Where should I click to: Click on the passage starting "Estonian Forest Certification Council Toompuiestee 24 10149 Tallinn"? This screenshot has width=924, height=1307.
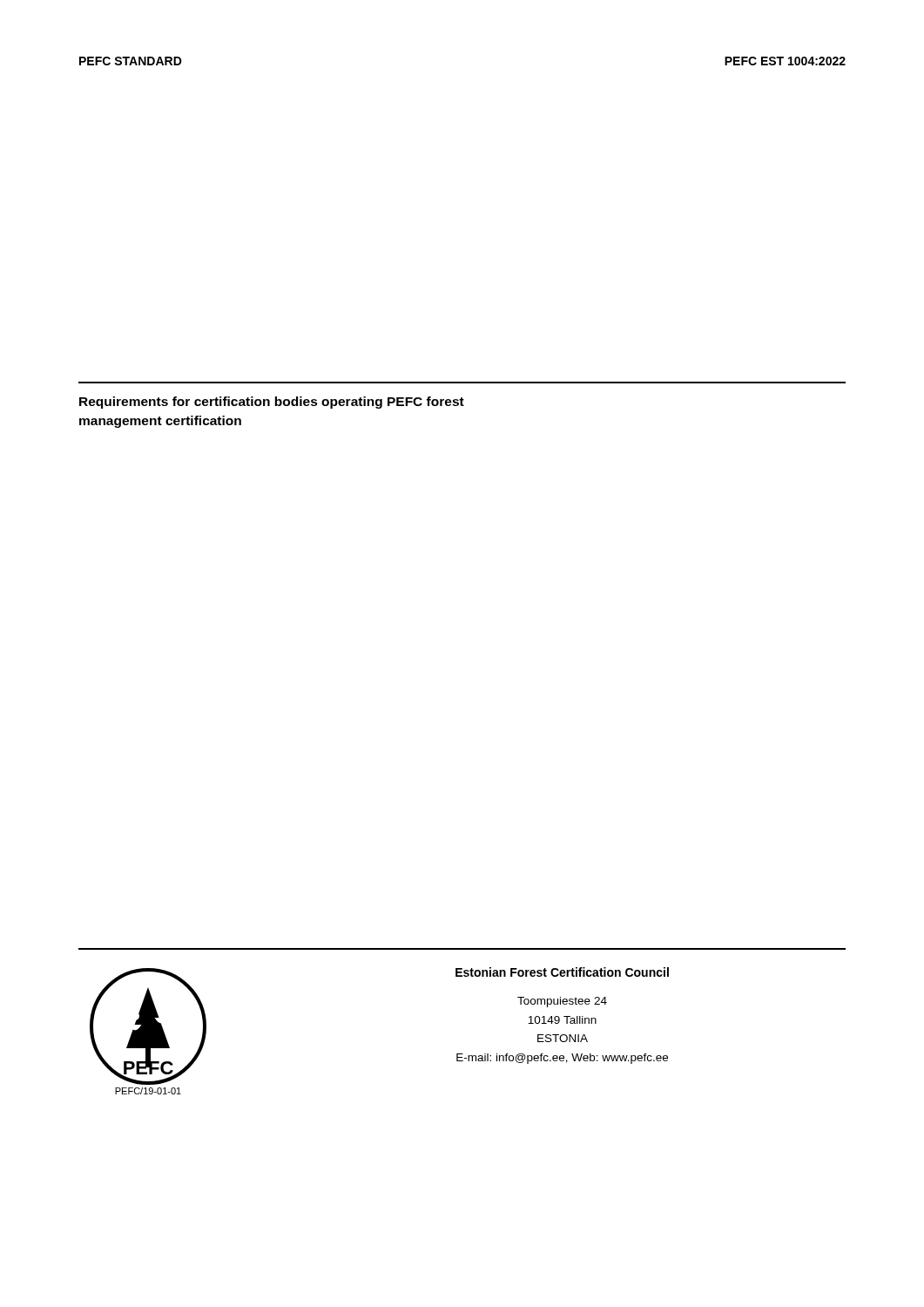[x=562, y=1016]
